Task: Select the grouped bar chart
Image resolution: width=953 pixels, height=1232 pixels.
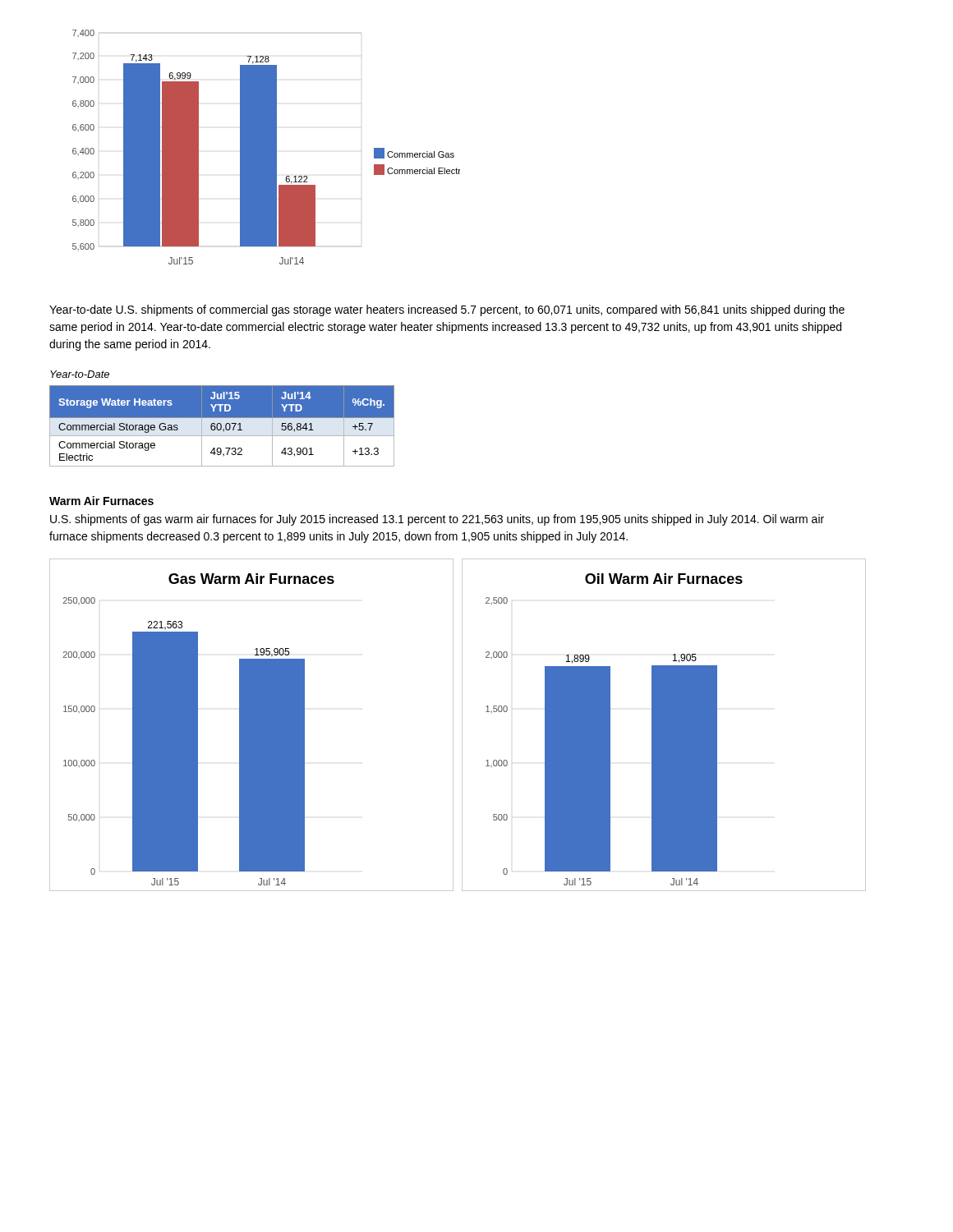Action: pyautogui.click(x=255, y=153)
